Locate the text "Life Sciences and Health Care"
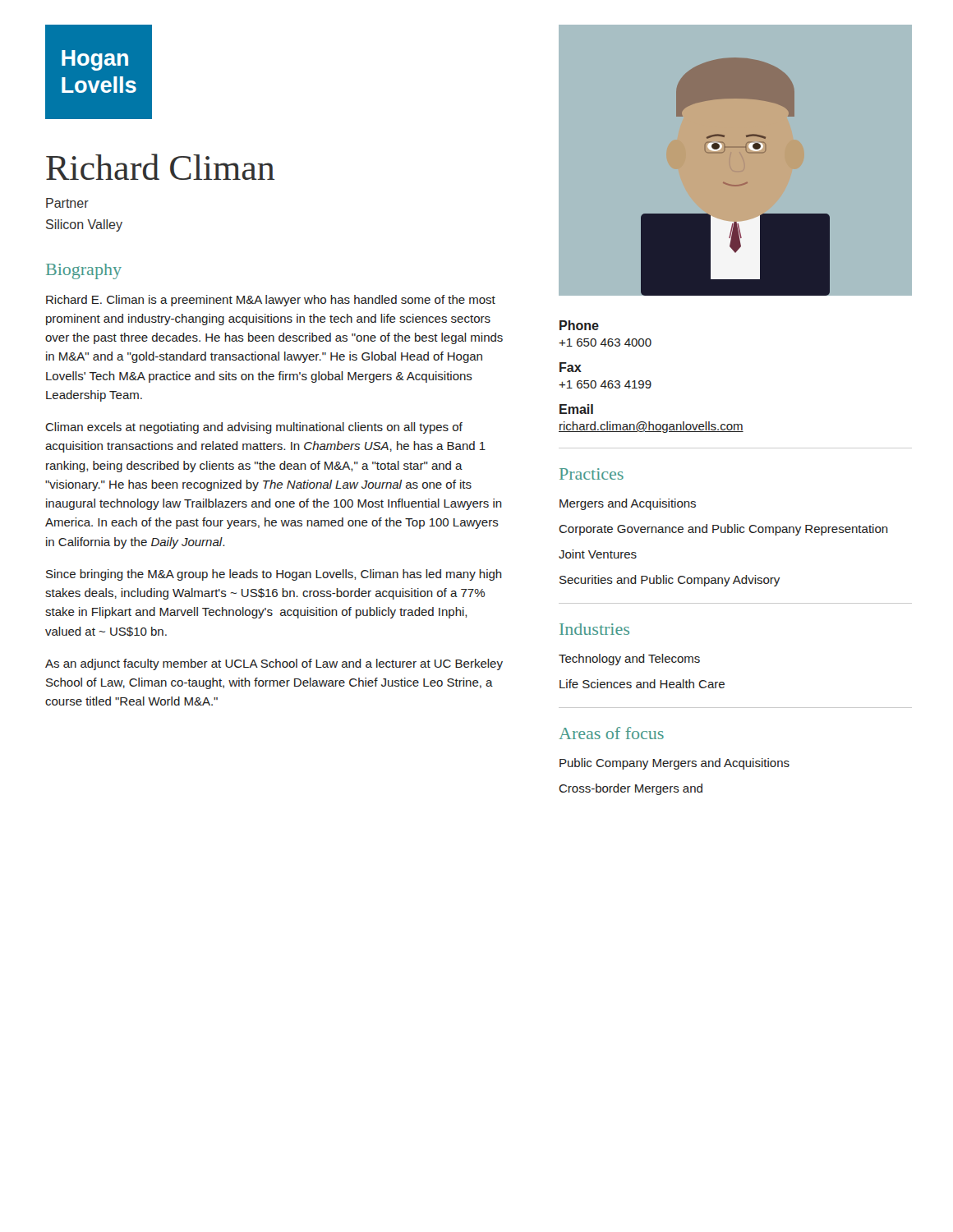 [x=735, y=684]
